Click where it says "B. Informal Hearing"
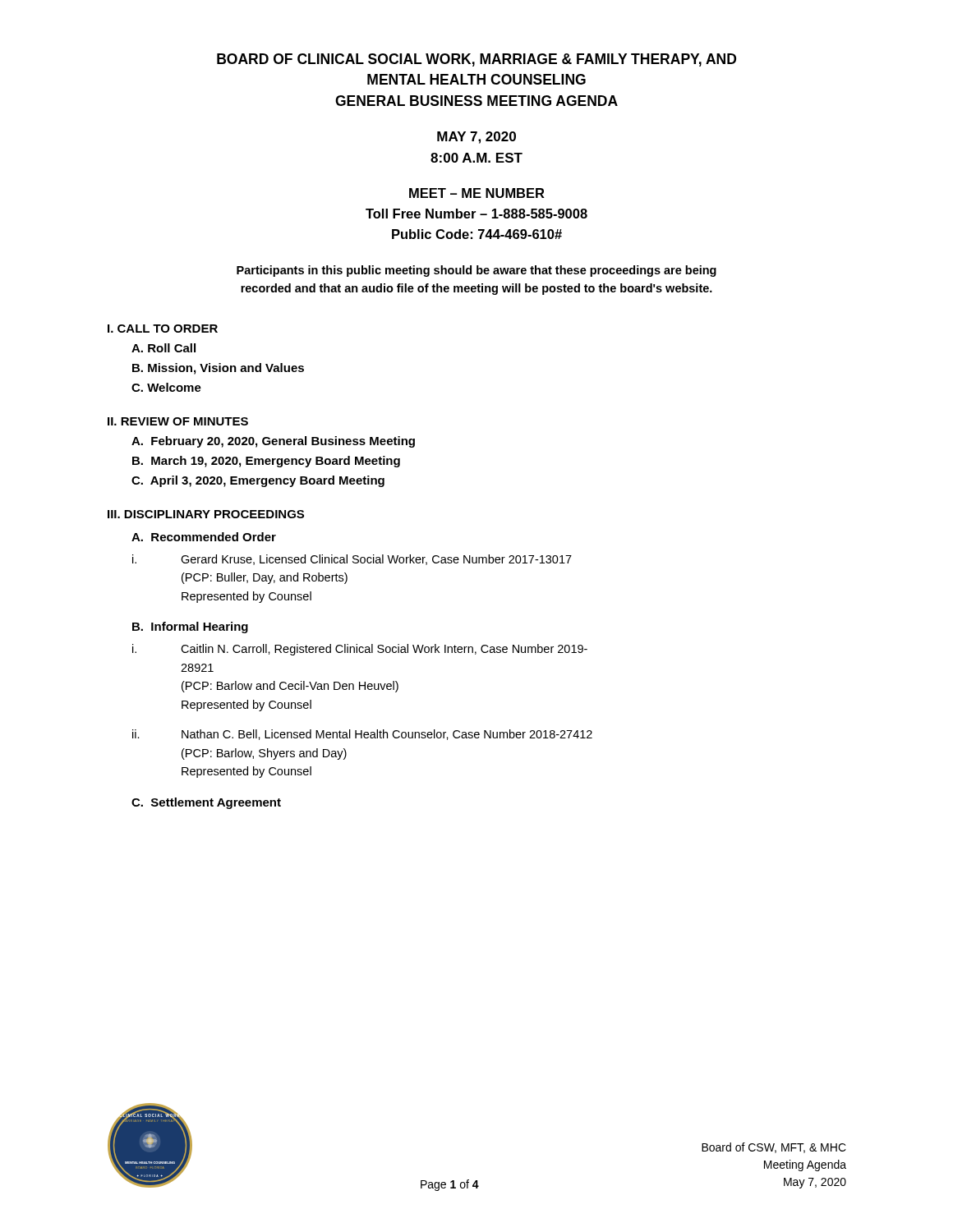The height and width of the screenshot is (1232, 953). tap(190, 627)
